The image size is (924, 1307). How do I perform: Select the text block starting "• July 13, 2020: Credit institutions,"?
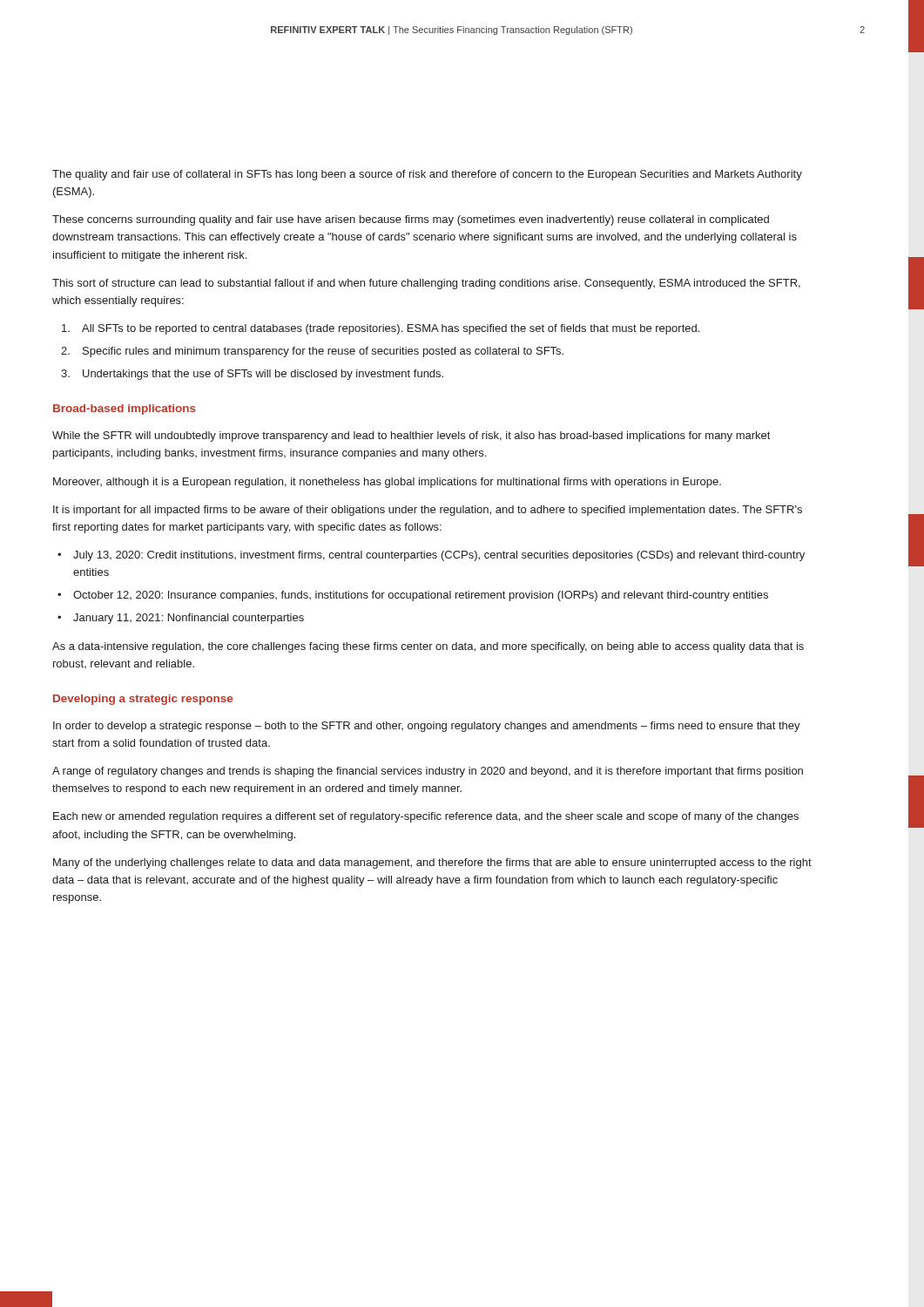pos(438,564)
